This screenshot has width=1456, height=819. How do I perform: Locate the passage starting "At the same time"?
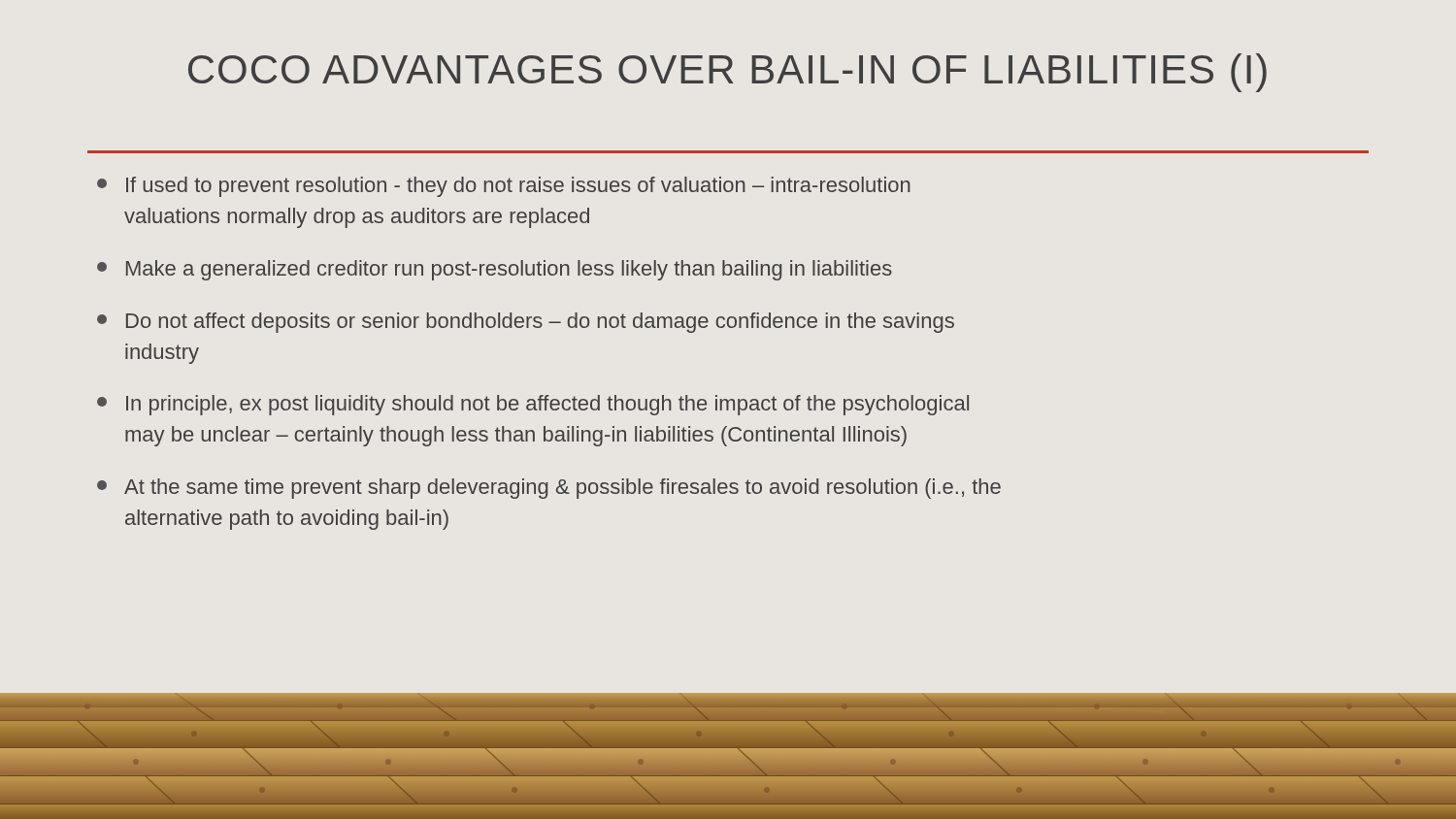733,503
